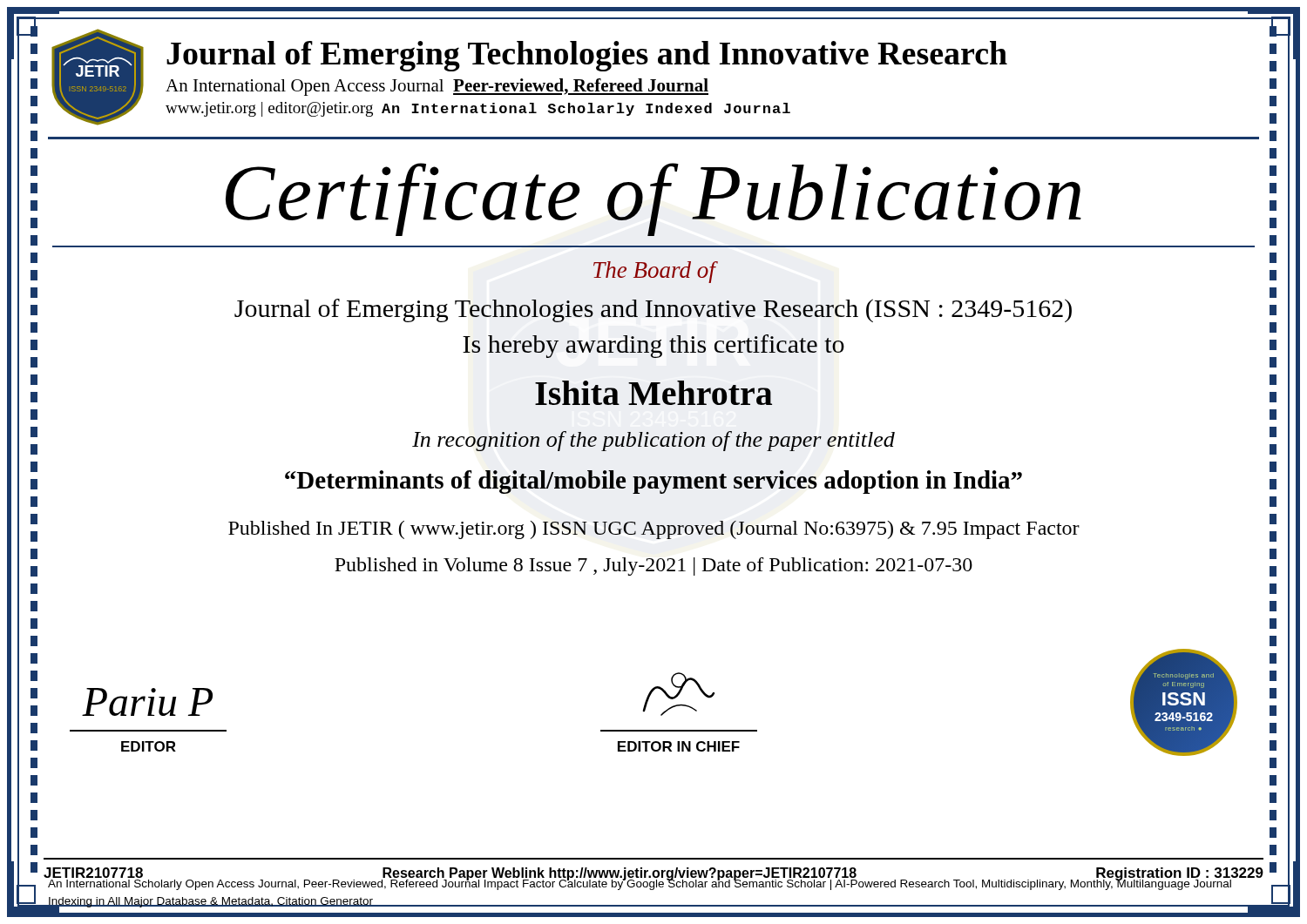Screen dimensions: 924x1307
Task: Find the block on this page that starts "In recognition of the publication"
Action: (654, 439)
